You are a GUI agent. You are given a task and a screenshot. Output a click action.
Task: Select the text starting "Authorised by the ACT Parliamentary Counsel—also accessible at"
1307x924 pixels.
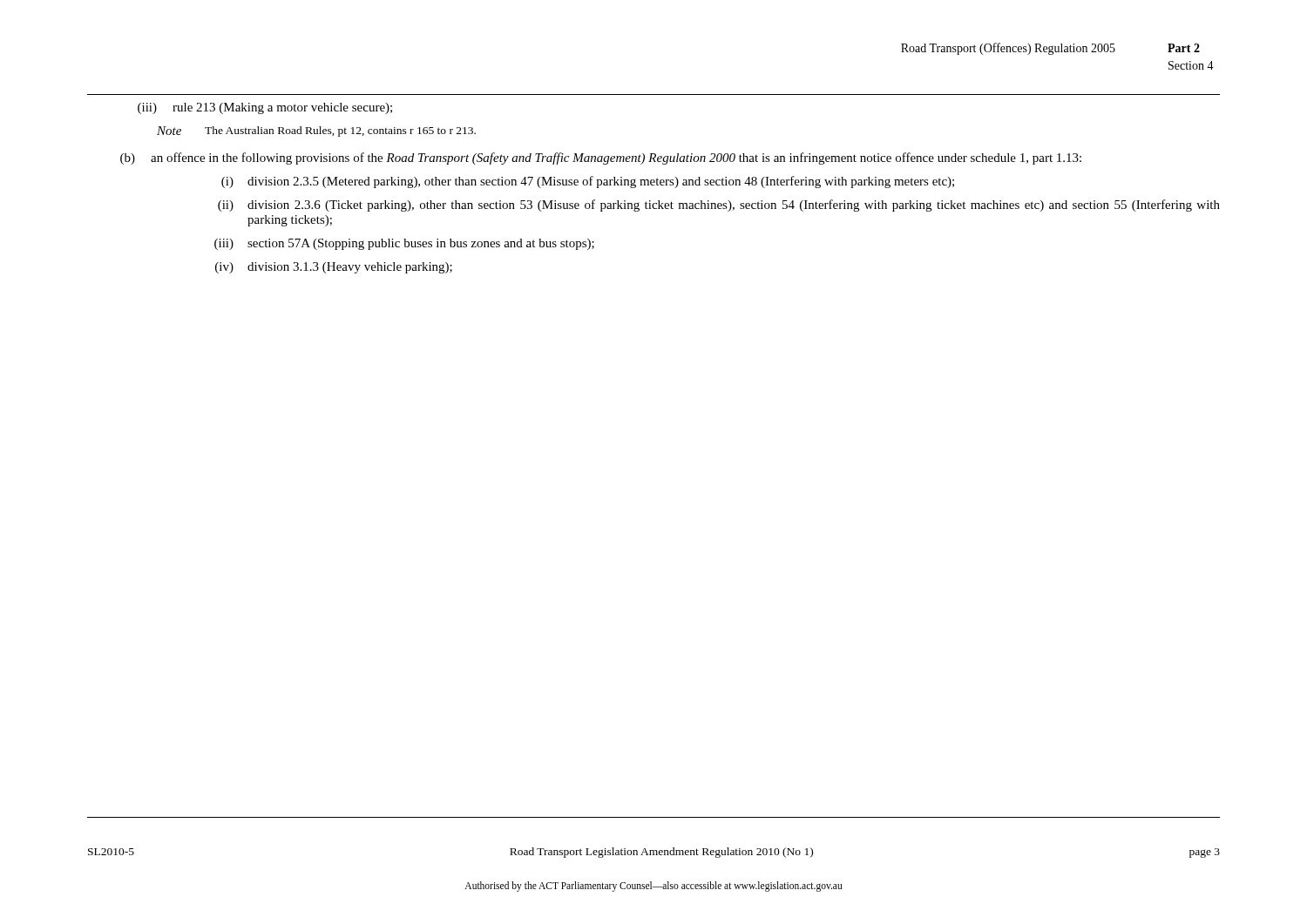coord(654,886)
